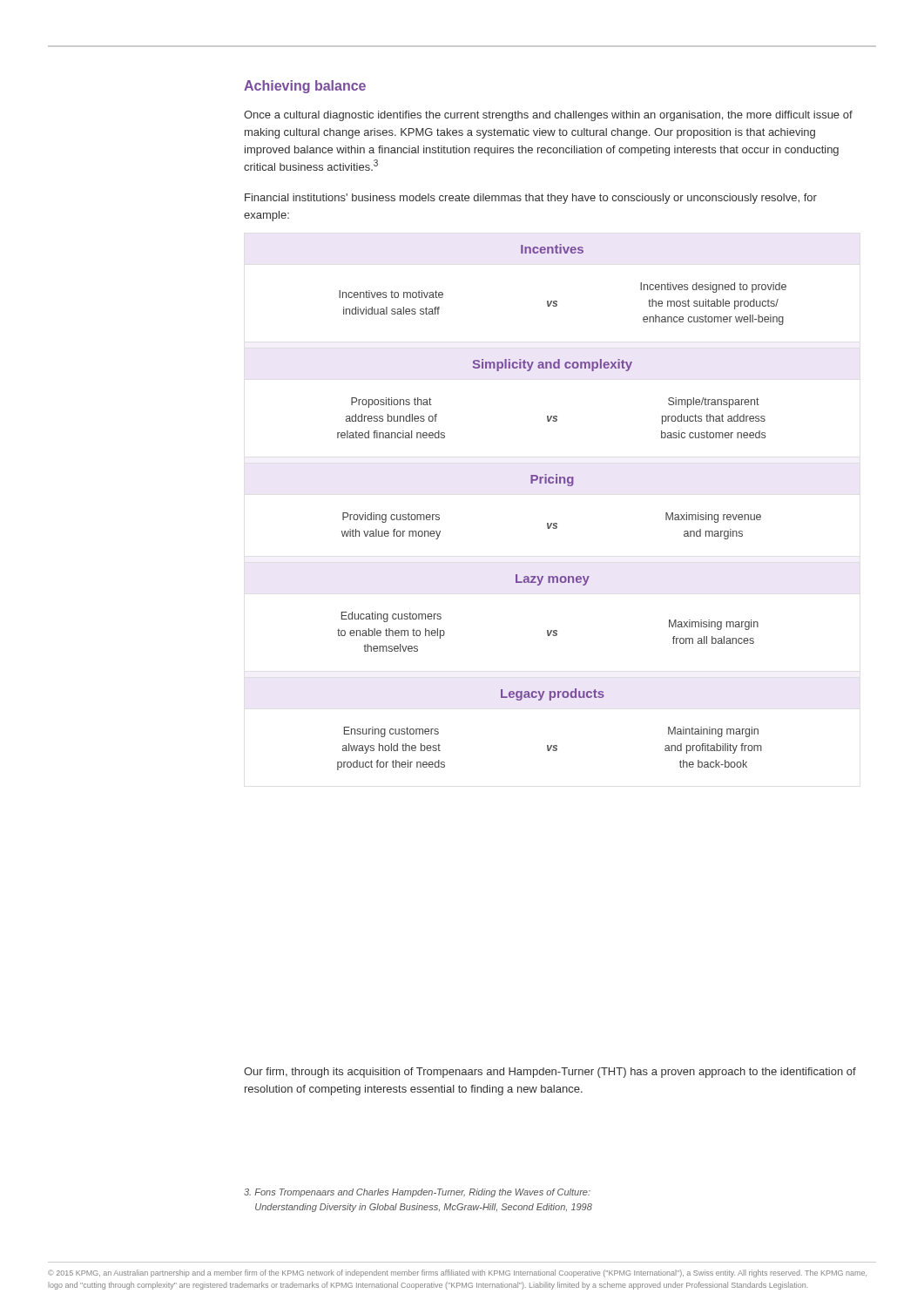Screen dimensions: 1307x924
Task: Find the block on this page that starts "Our firm, through its"
Action: click(x=551, y=1081)
